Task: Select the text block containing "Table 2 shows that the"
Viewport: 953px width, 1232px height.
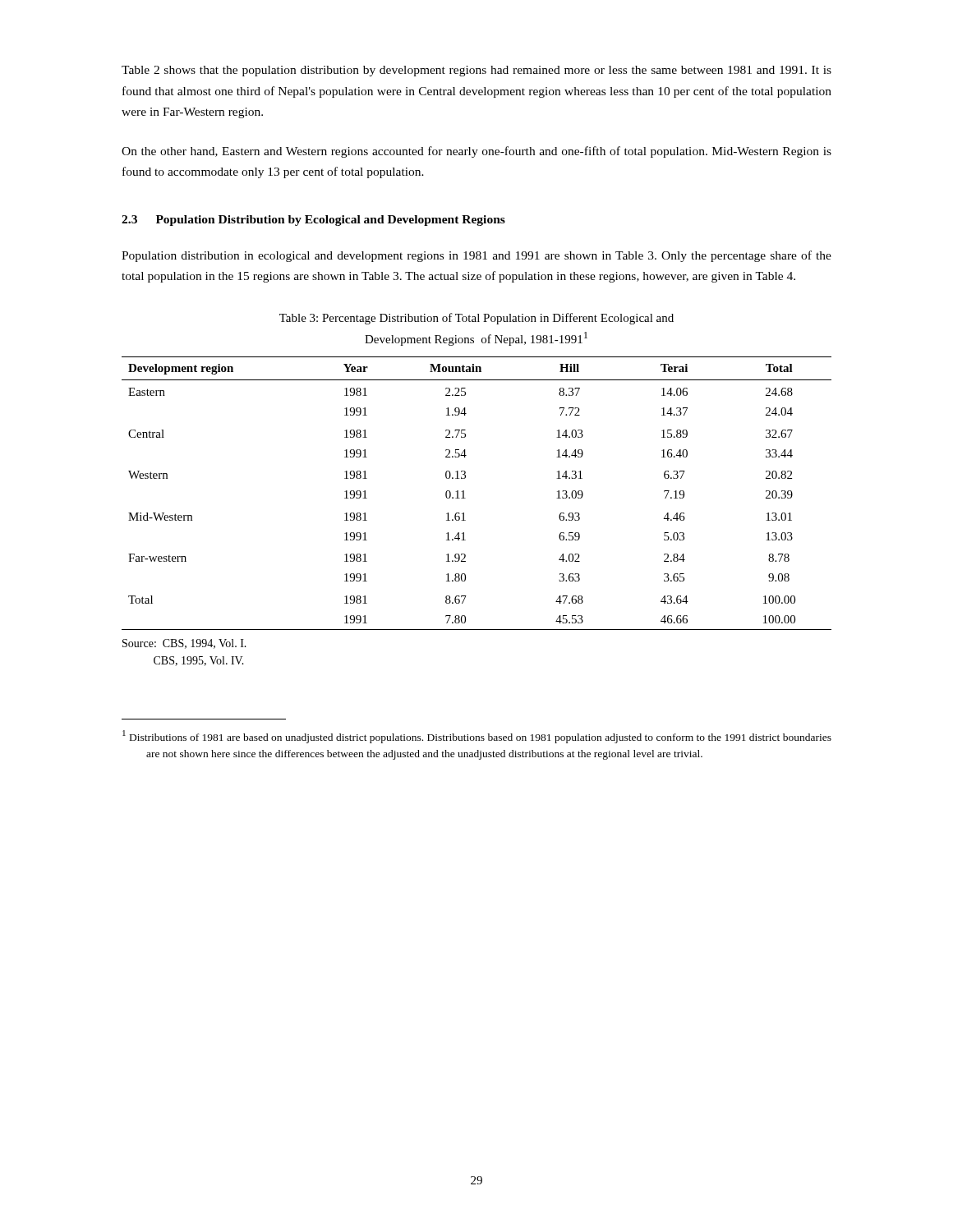Action: pyautogui.click(x=476, y=90)
